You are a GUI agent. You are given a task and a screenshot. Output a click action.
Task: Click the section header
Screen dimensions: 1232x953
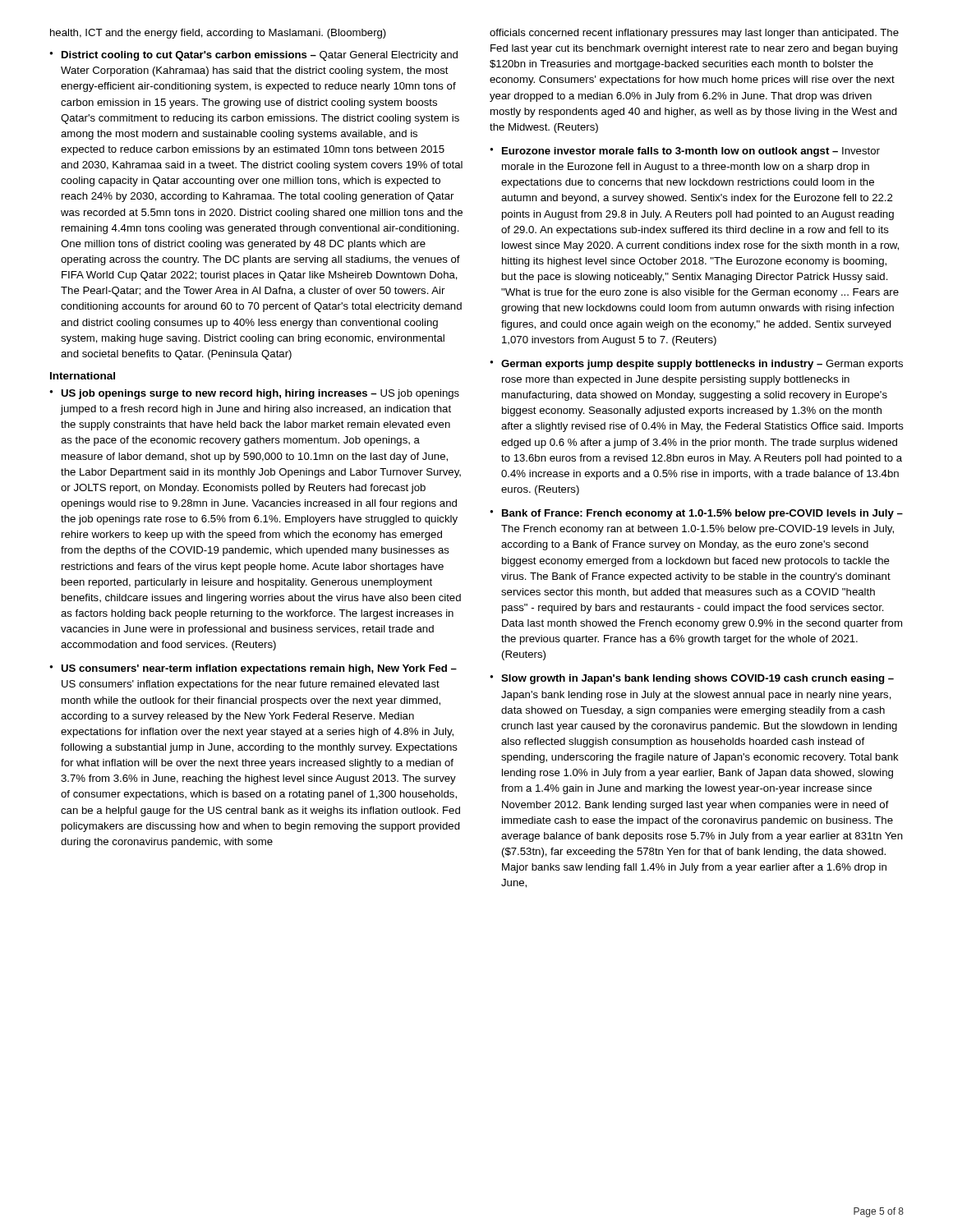click(x=83, y=376)
